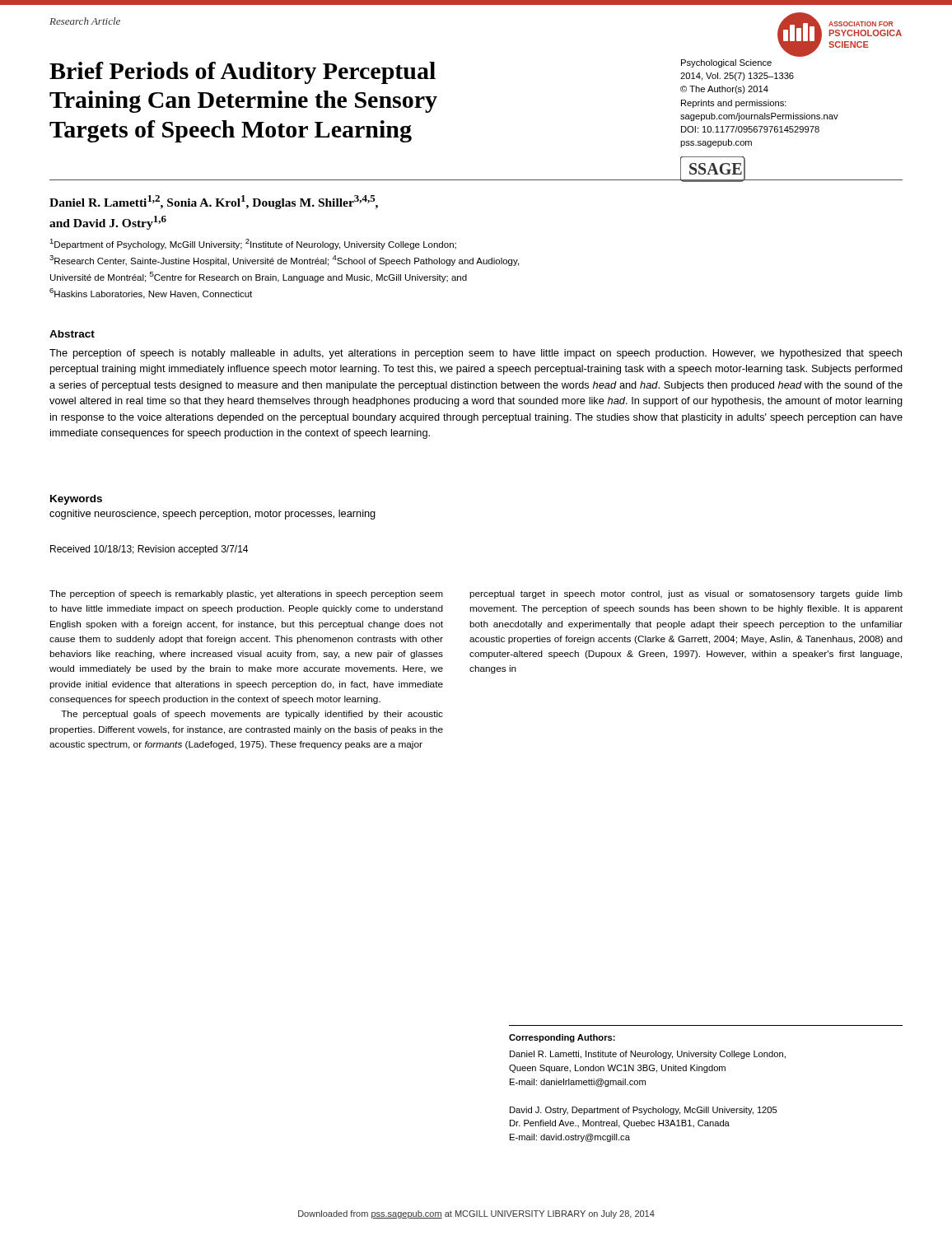
Task: Locate the text block with the text "1Department of Psychology, McGill University; 2Institute"
Action: pyautogui.click(x=285, y=267)
